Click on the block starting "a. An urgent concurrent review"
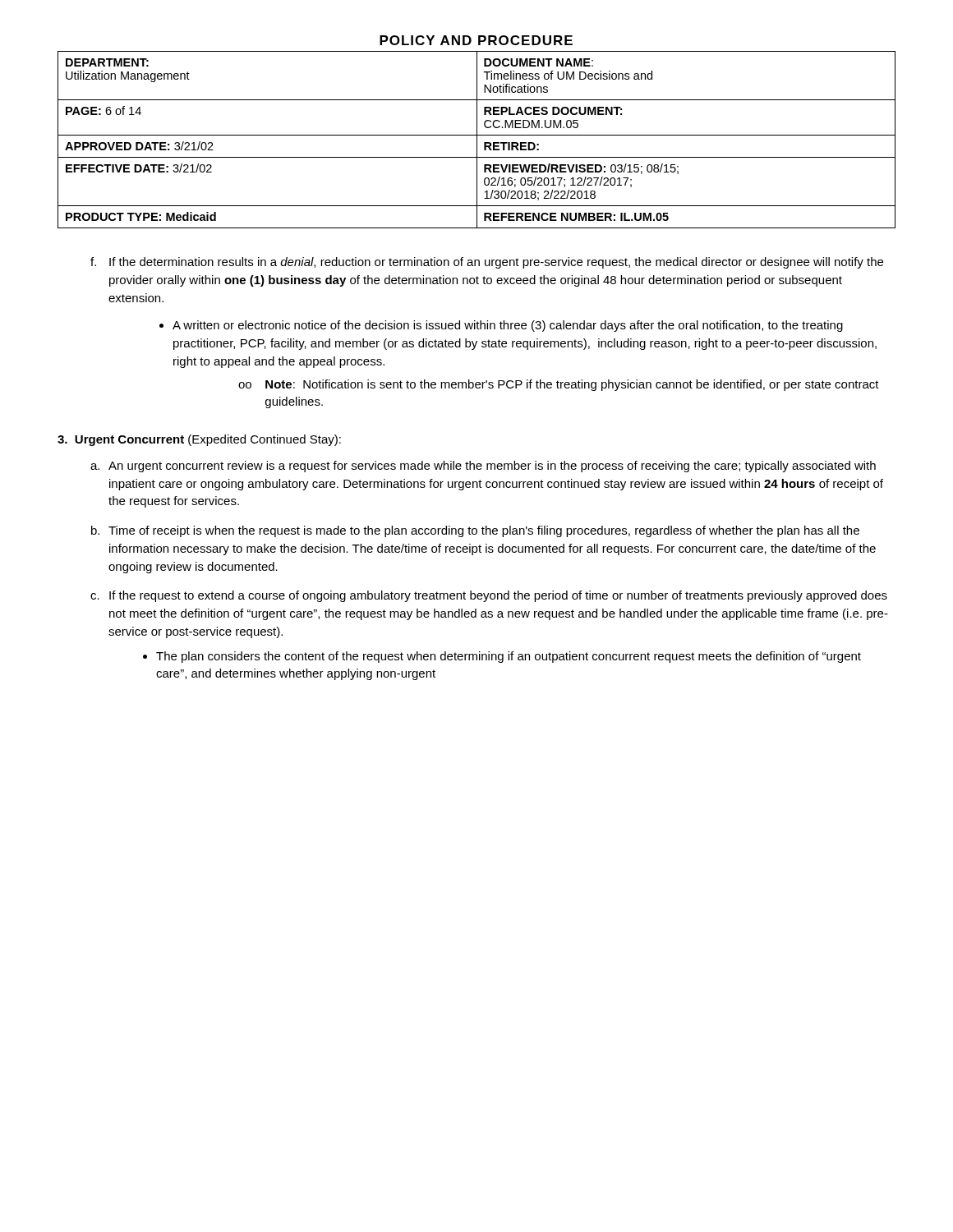Image resolution: width=953 pixels, height=1232 pixels. tap(493, 483)
